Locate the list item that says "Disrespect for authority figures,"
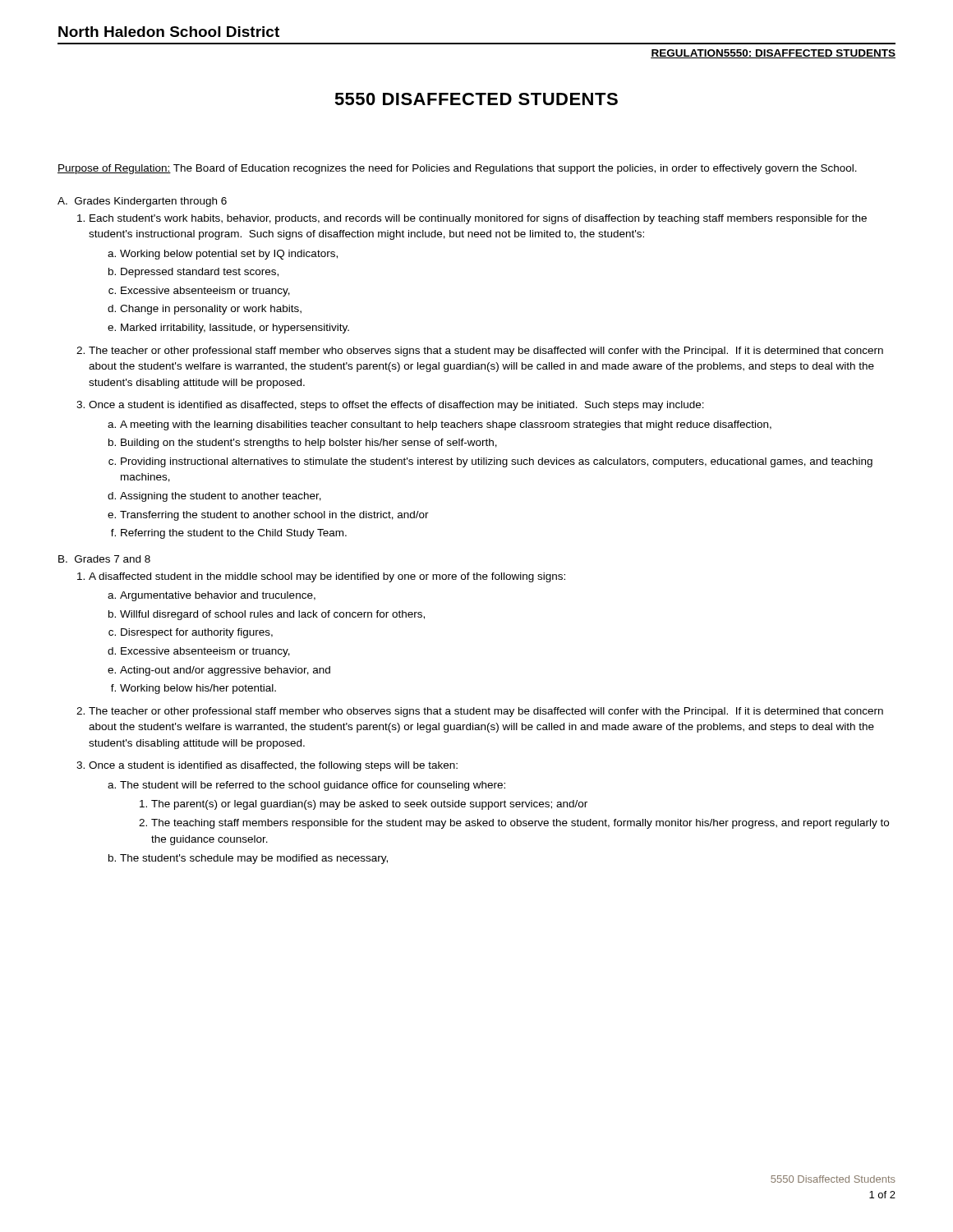The image size is (953, 1232). tap(197, 632)
